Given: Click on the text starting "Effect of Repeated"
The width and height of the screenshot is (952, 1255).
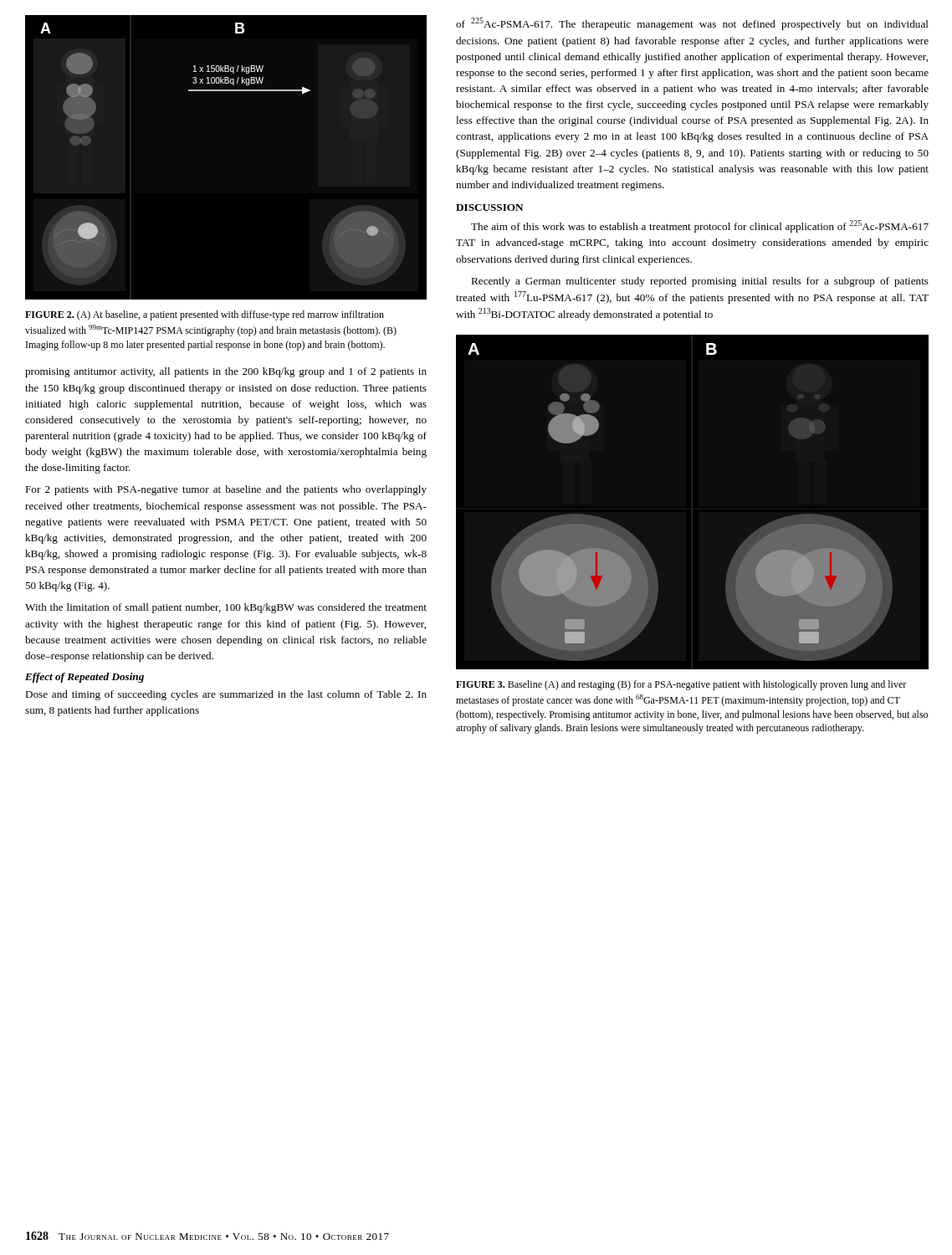Looking at the screenshot, I should [x=85, y=676].
